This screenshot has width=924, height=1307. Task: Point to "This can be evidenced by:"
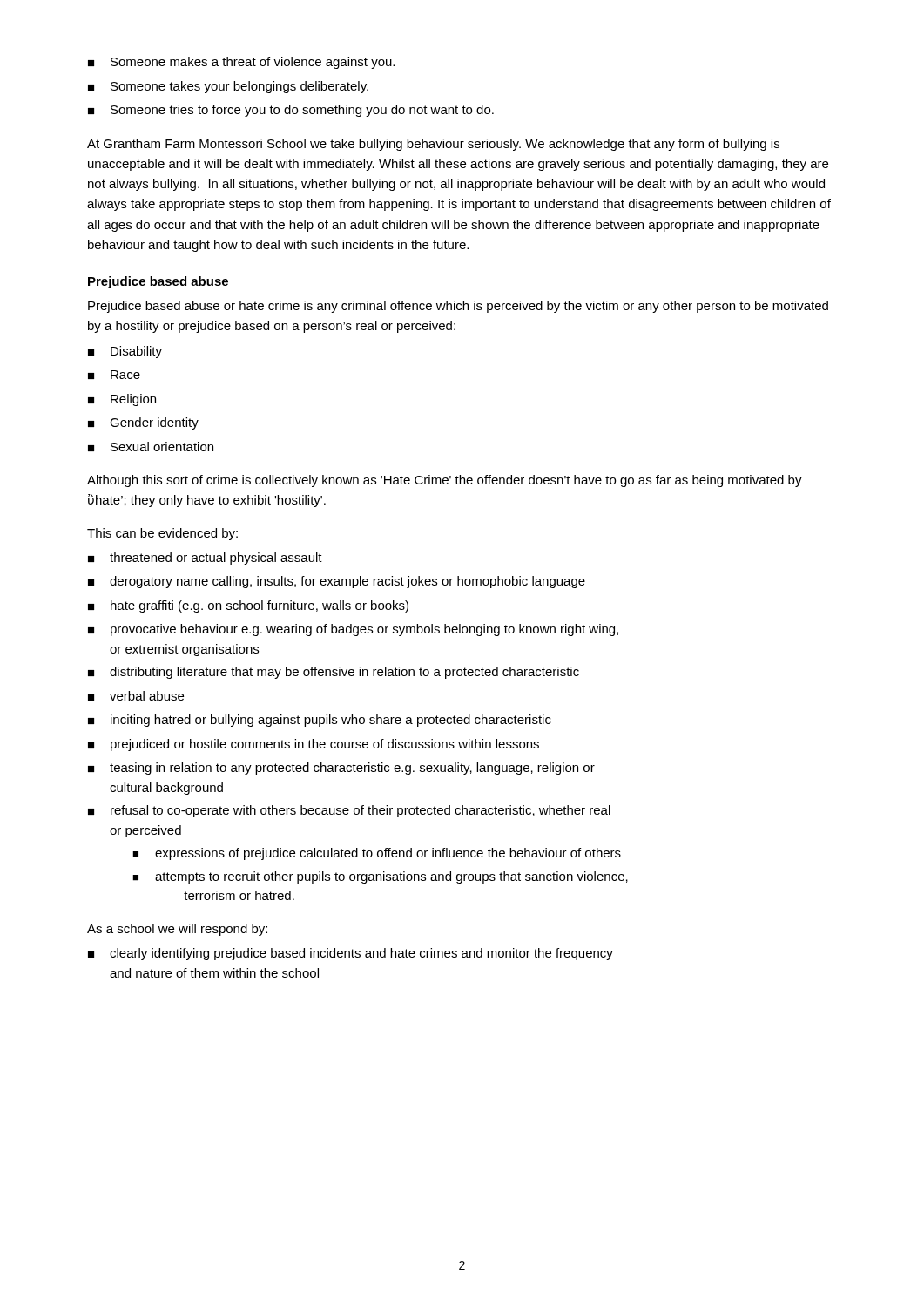[x=163, y=532]
